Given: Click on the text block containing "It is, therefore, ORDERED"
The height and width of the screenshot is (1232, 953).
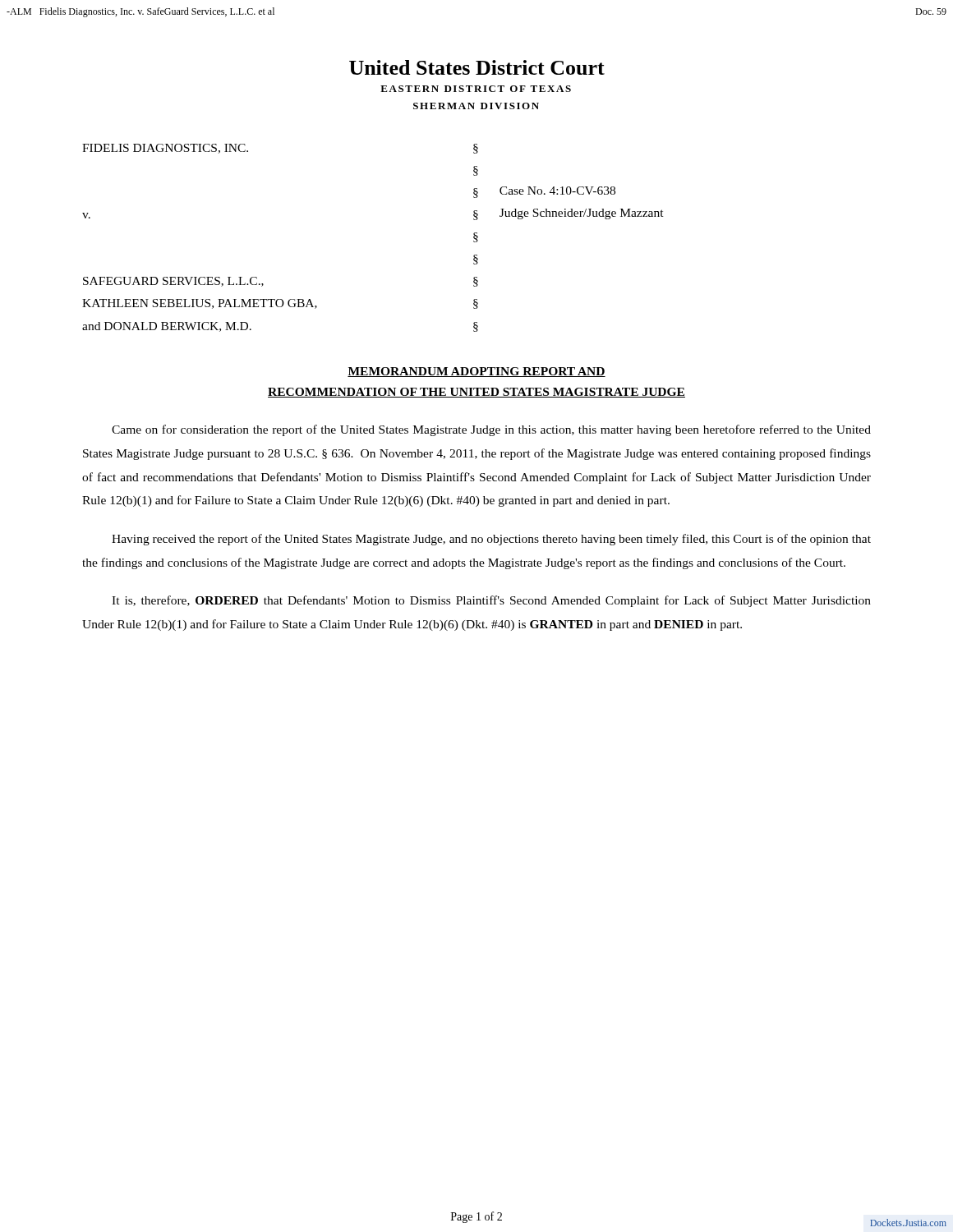Looking at the screenshot, I should point(476,612).
